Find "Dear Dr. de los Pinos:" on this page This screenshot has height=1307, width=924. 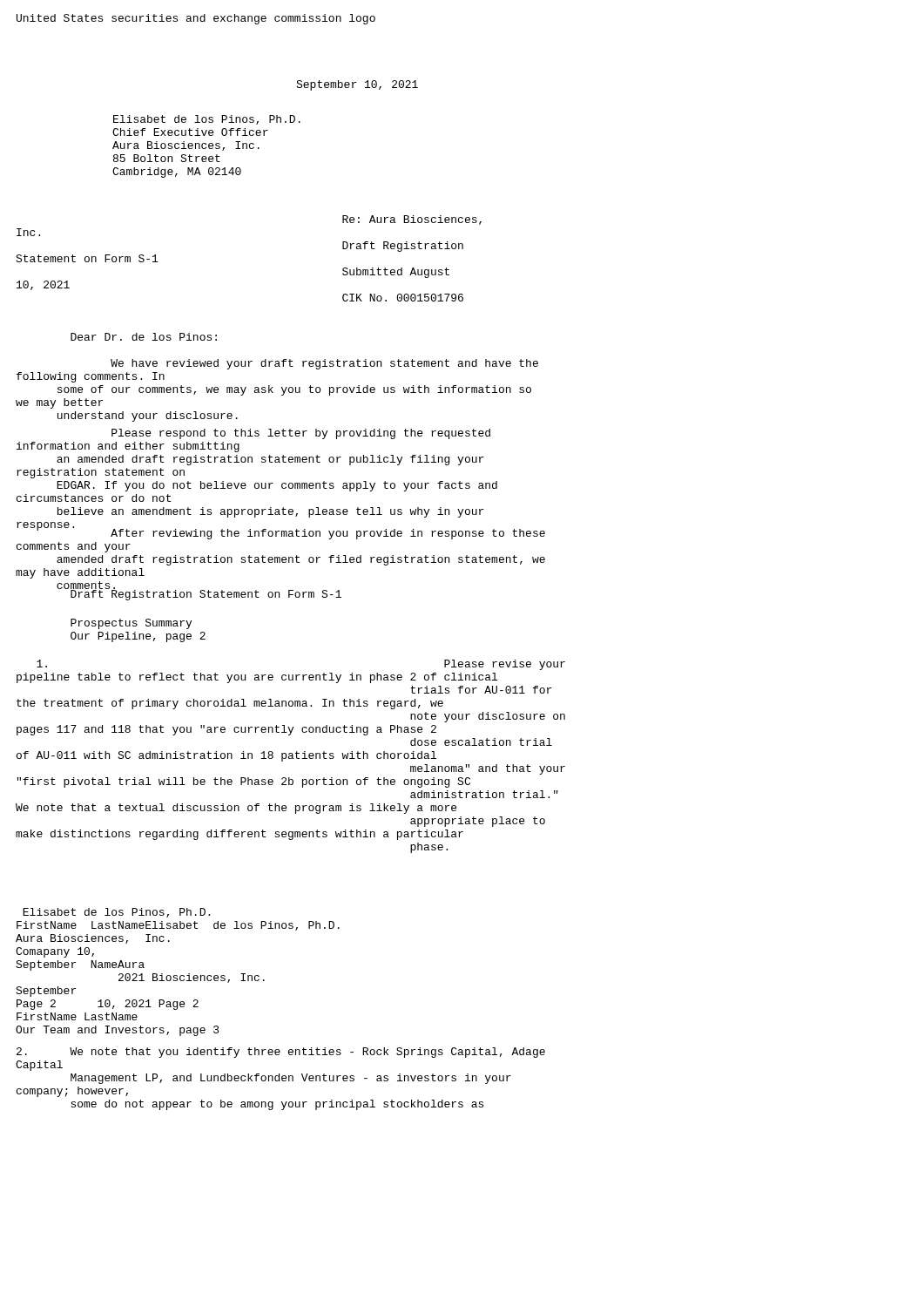(x=118, y=338)
